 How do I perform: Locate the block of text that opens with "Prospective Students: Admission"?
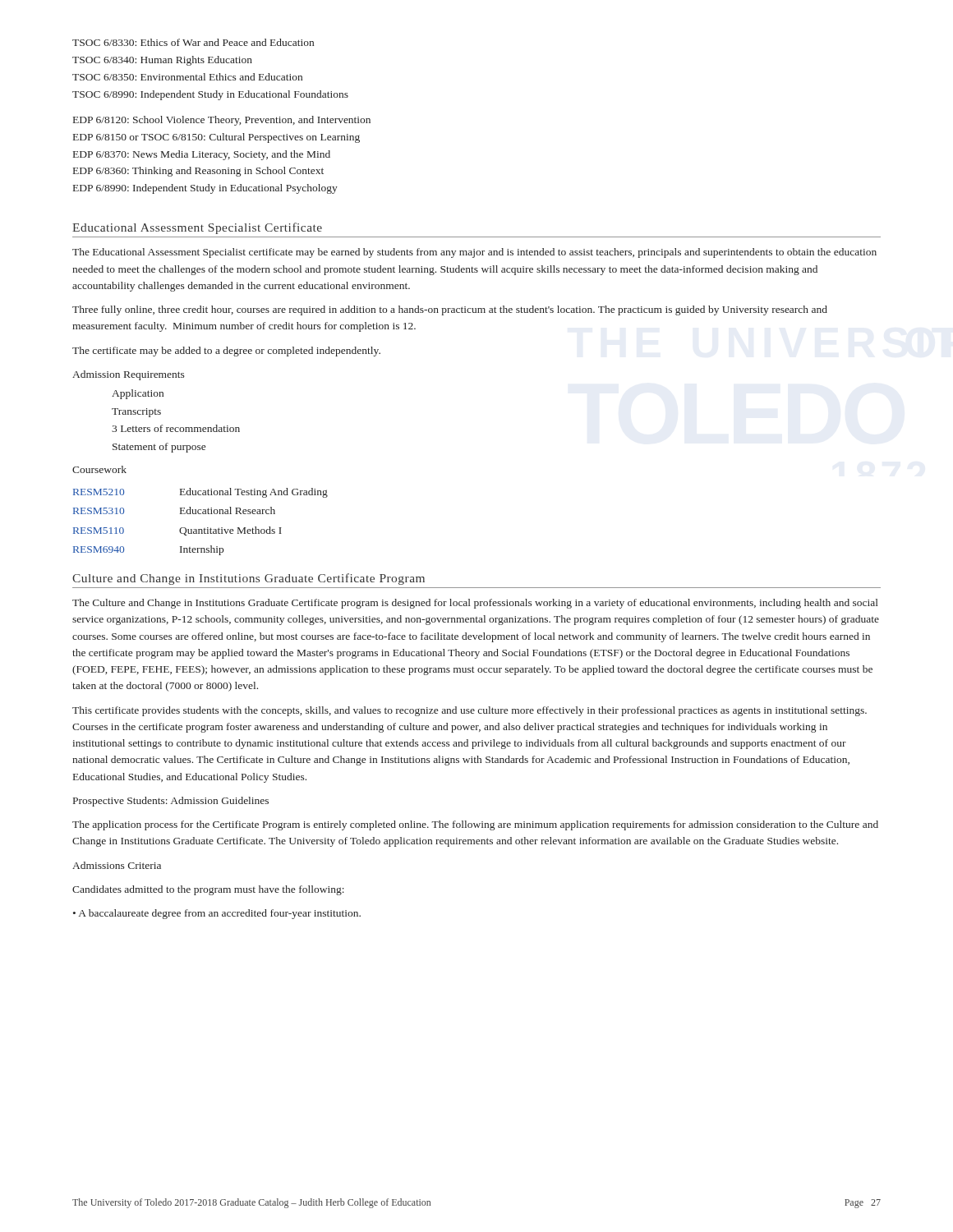click(x=171, y=800)
